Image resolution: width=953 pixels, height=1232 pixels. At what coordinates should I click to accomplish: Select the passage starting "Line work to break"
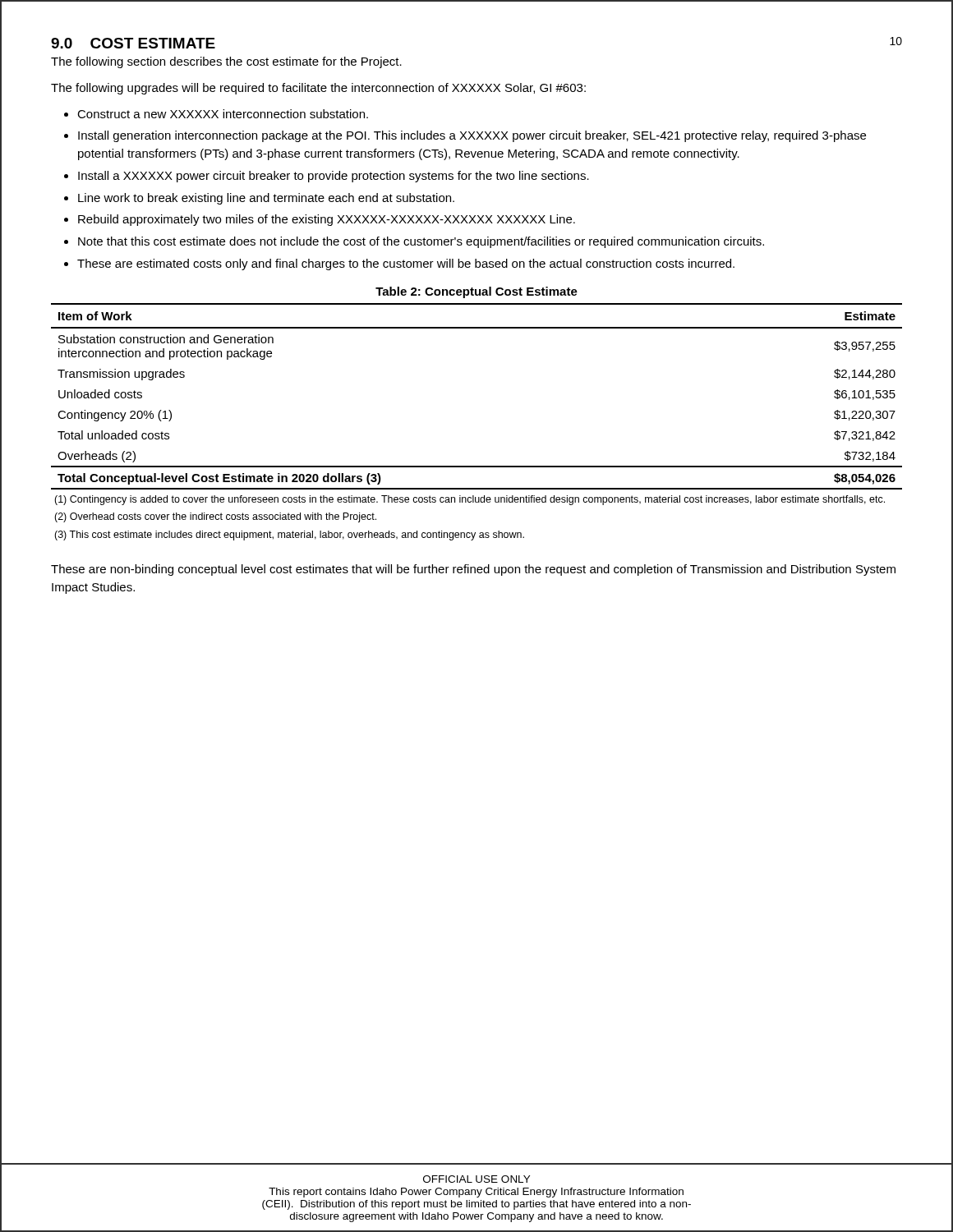coord(266,197)
